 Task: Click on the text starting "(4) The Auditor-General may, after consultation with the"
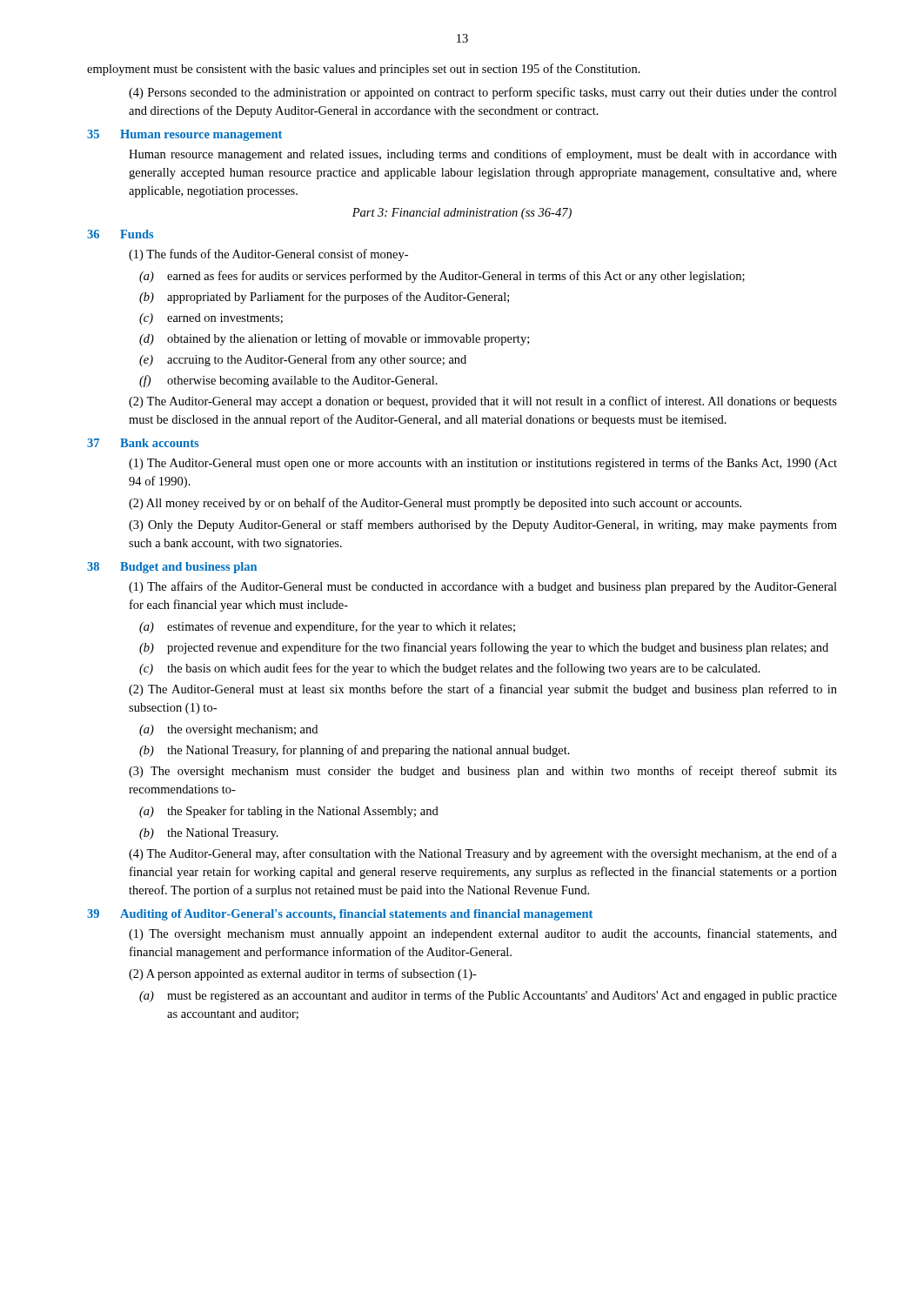tap(483, 872)
